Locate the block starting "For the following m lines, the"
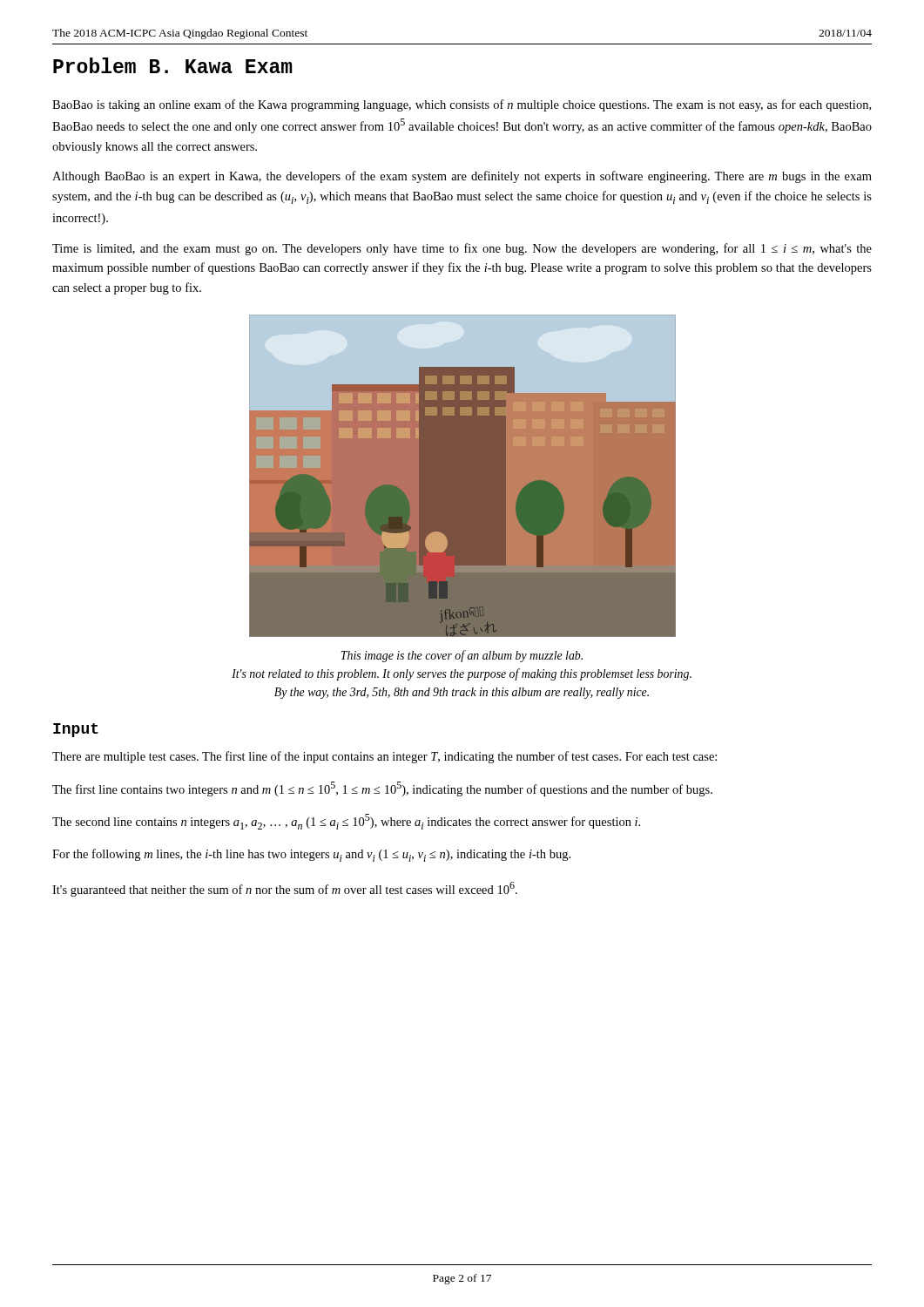The height and width of the screenshot is (1307, 924). (x=312, y=856)
